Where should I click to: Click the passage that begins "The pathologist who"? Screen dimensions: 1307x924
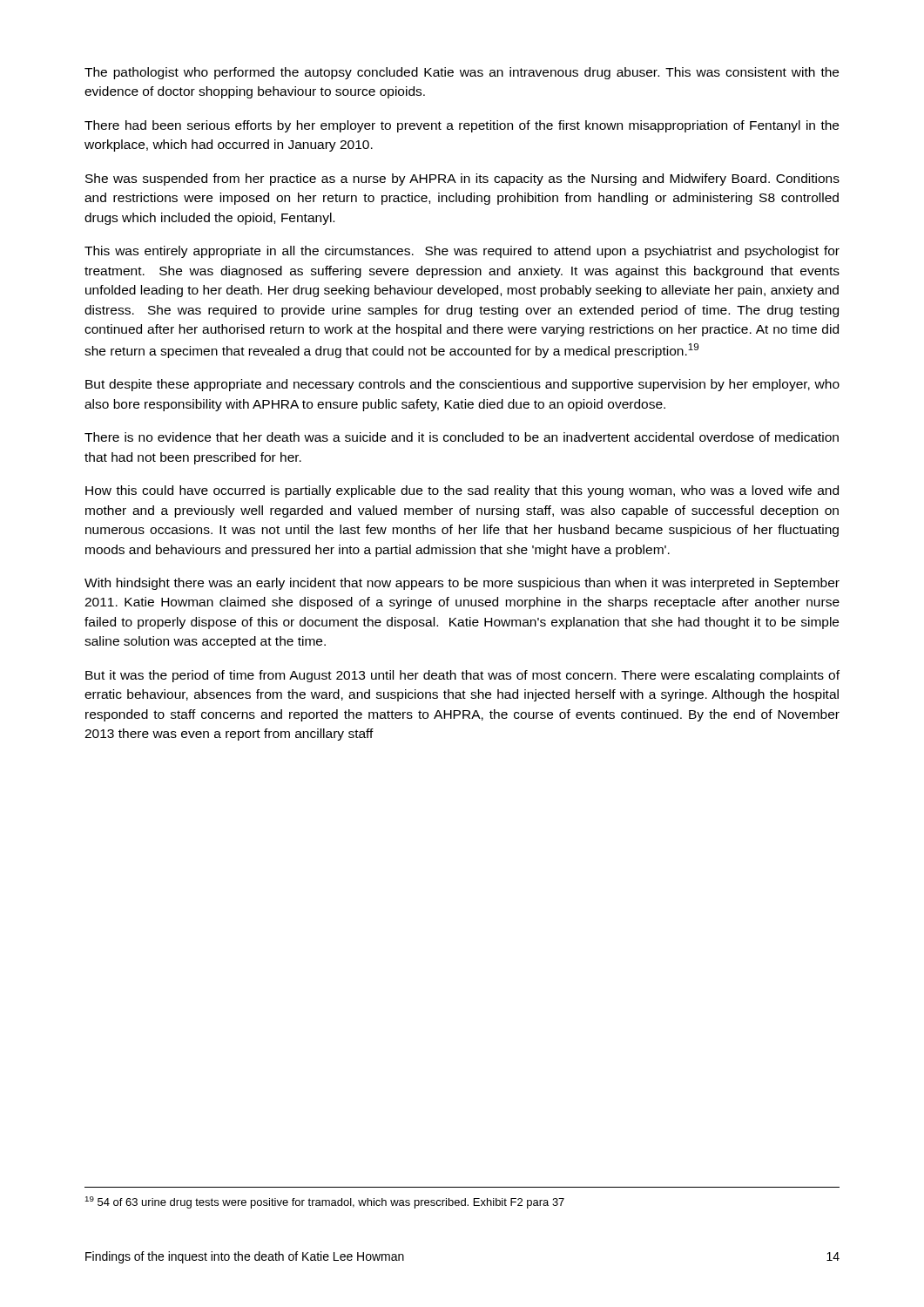(462, 82)
